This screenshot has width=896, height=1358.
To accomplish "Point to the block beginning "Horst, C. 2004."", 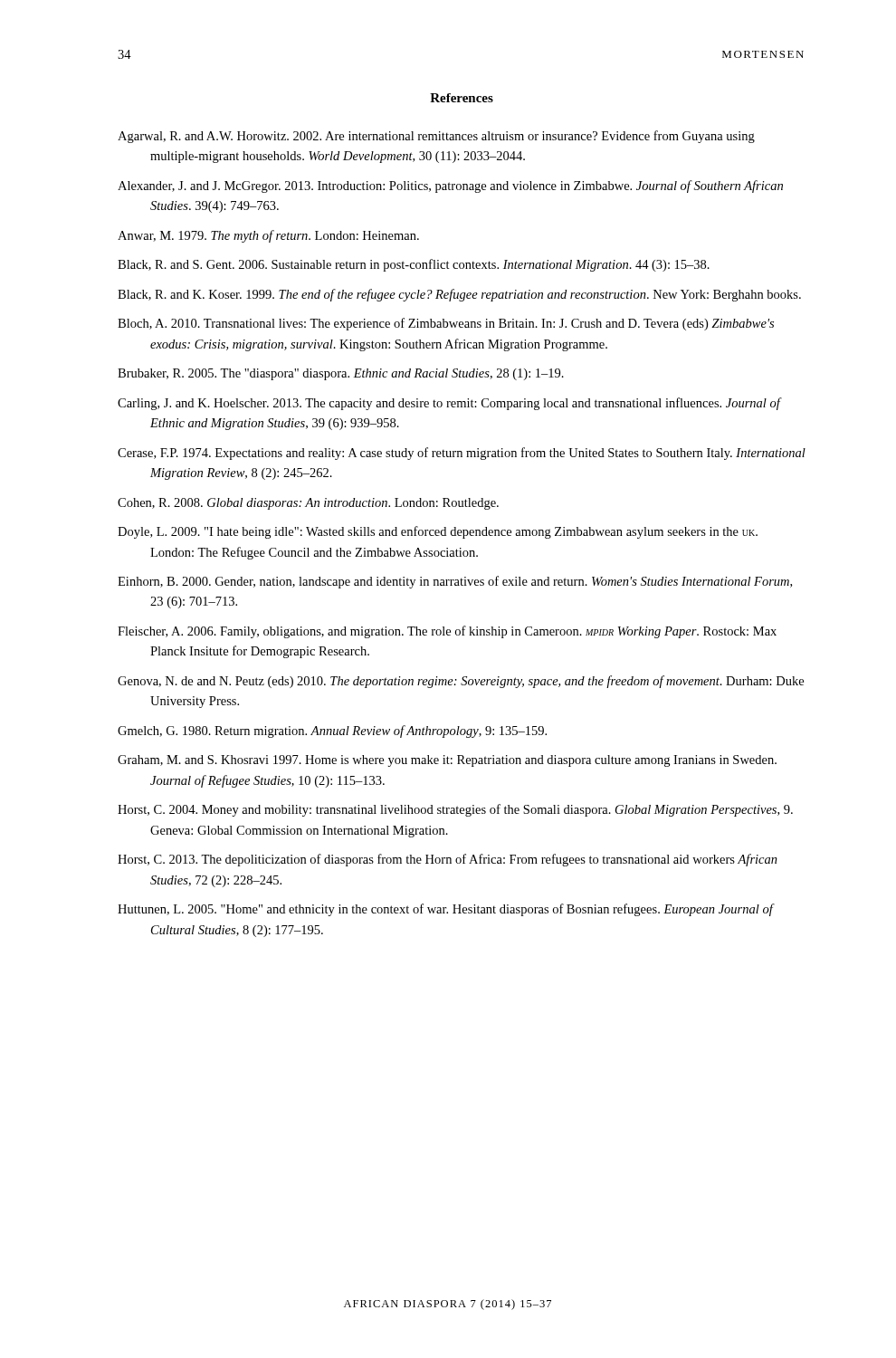I will click(x=456, y=820).
